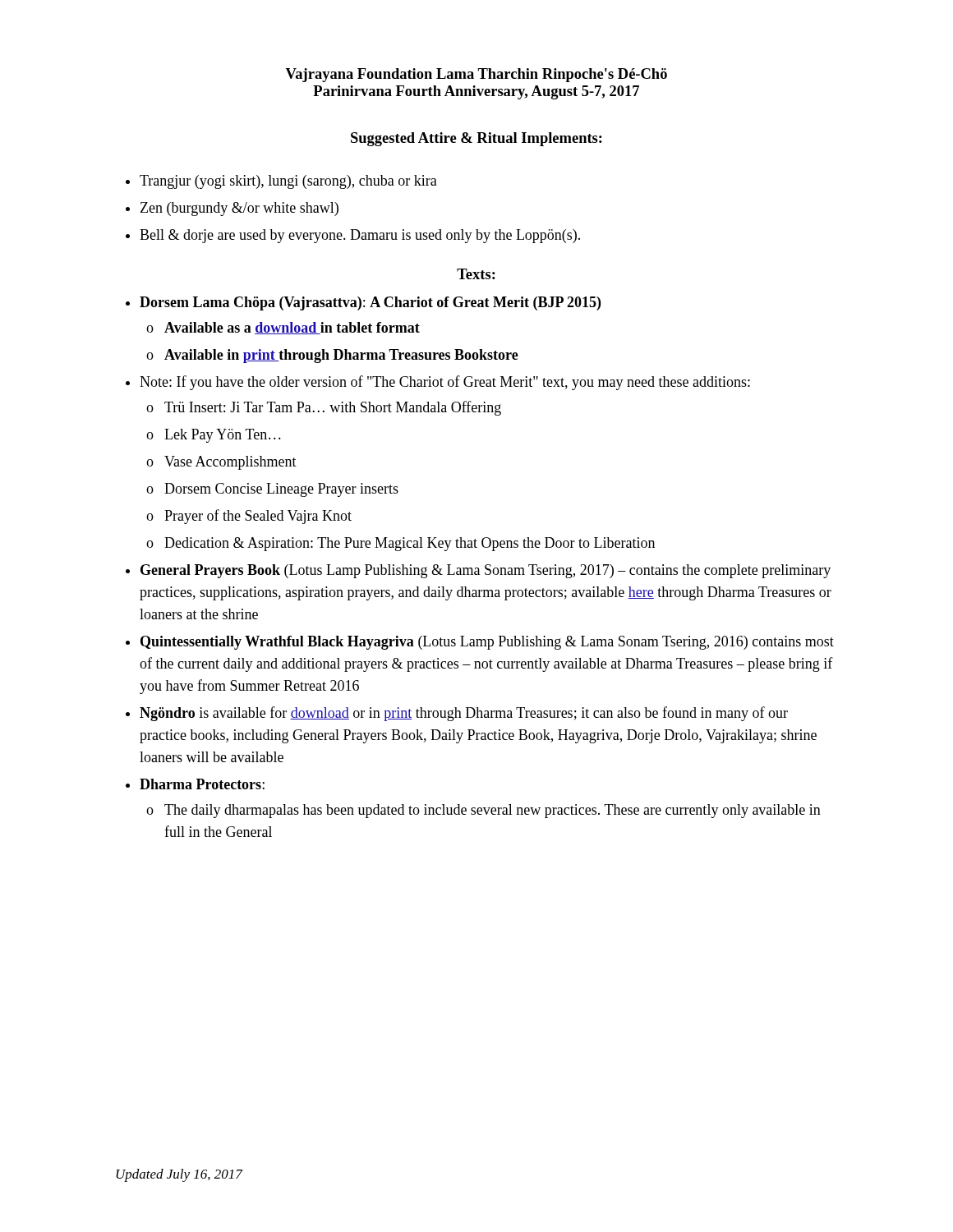Point to the block beginning "Dharma Protectors: The daily dharmapalas has been updated"
The image size is (953, 1232).
476,809
